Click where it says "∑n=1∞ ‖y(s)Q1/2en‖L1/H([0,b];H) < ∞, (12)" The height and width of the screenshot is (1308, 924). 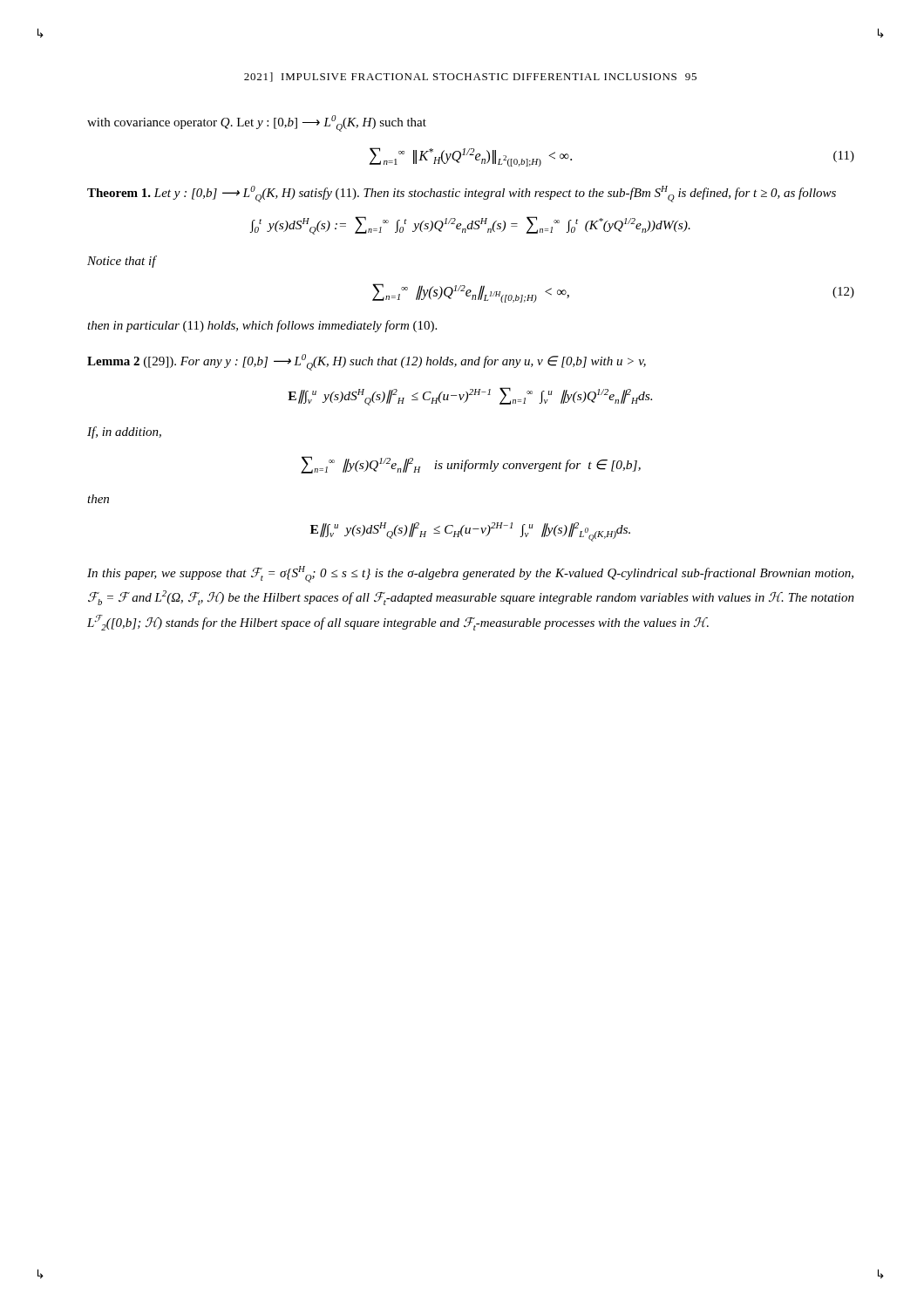(x=467, y=293)
